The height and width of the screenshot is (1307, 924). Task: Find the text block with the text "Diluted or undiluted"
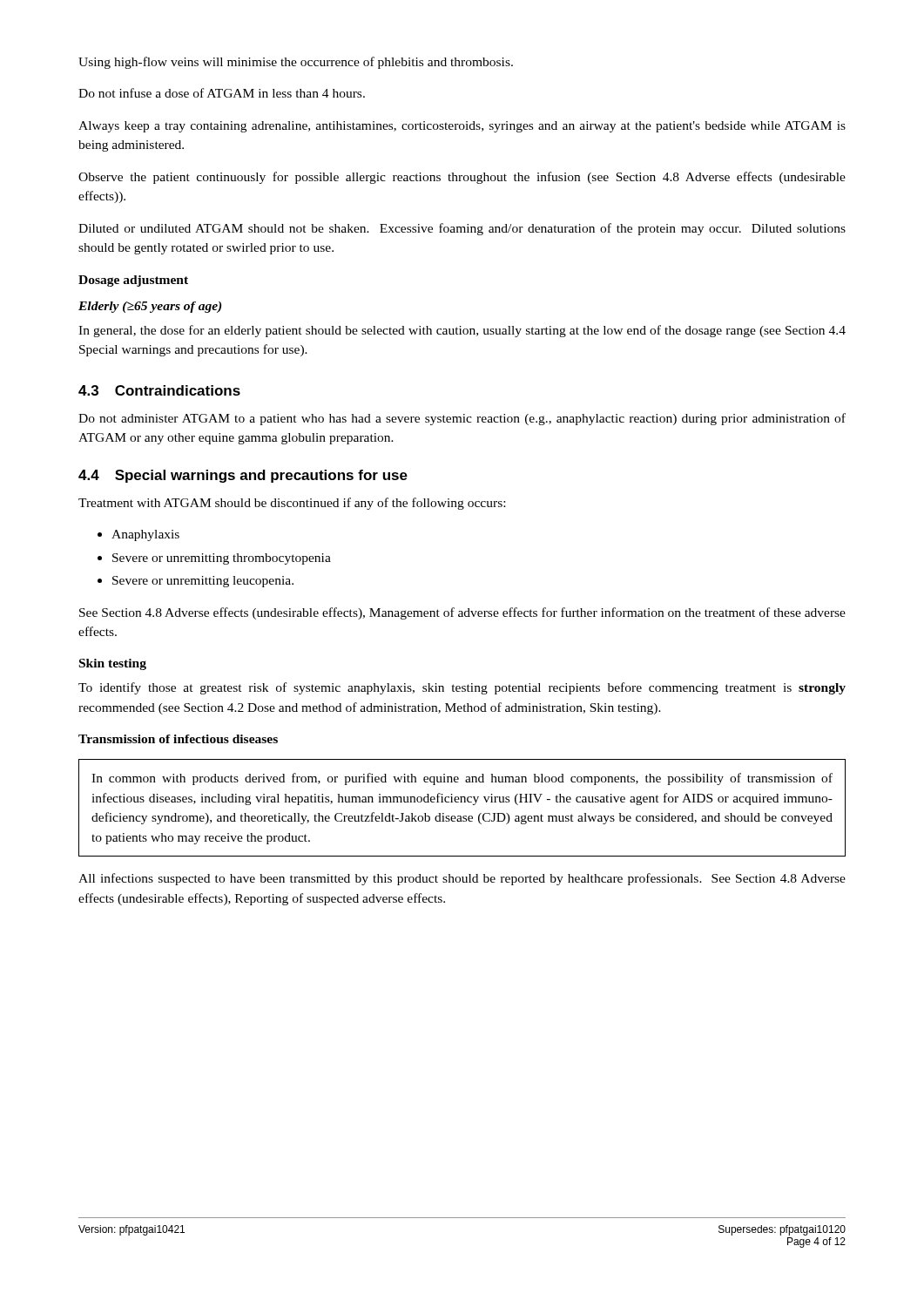pos(462,238)
